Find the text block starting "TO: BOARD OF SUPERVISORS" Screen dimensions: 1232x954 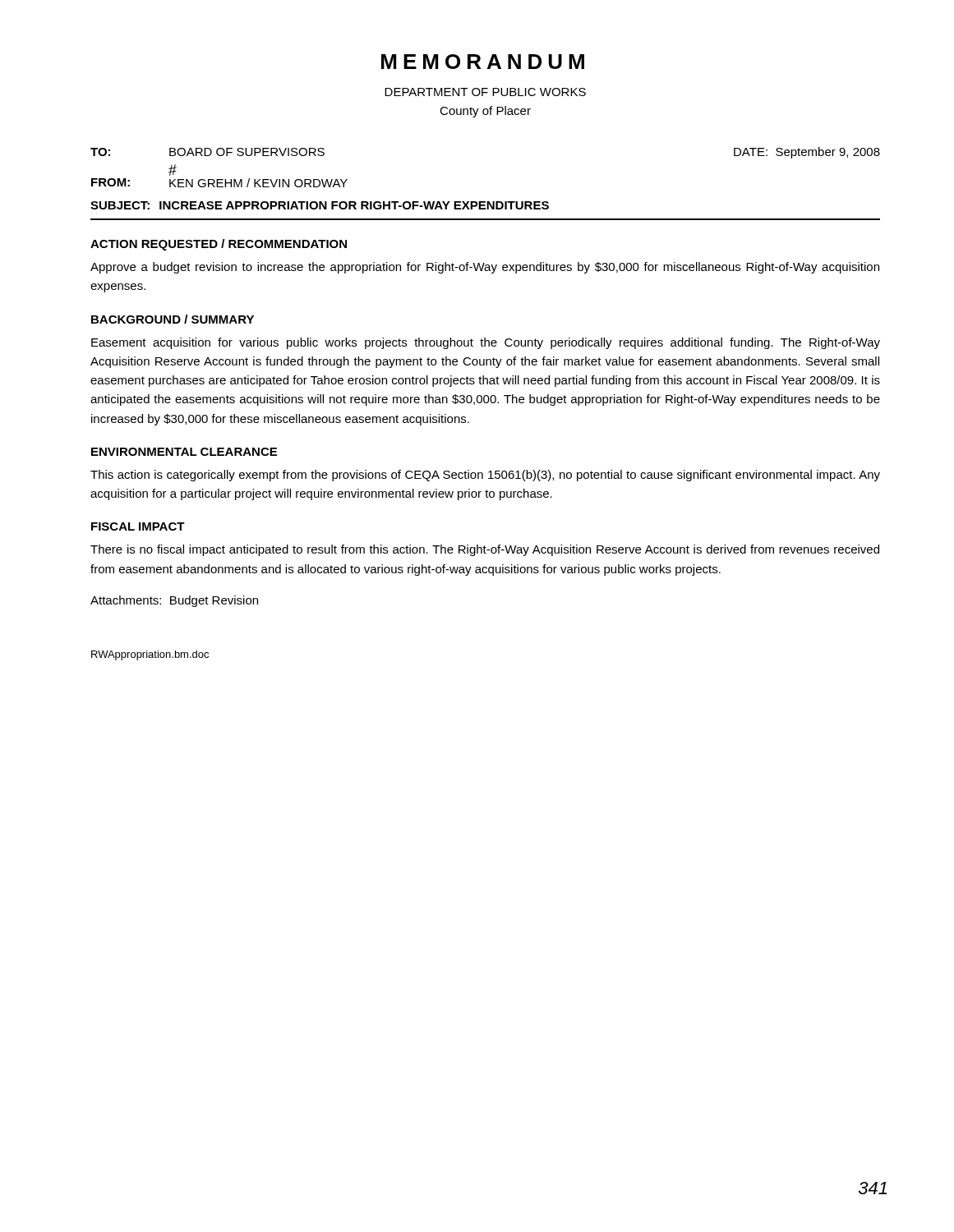(98, 152)
